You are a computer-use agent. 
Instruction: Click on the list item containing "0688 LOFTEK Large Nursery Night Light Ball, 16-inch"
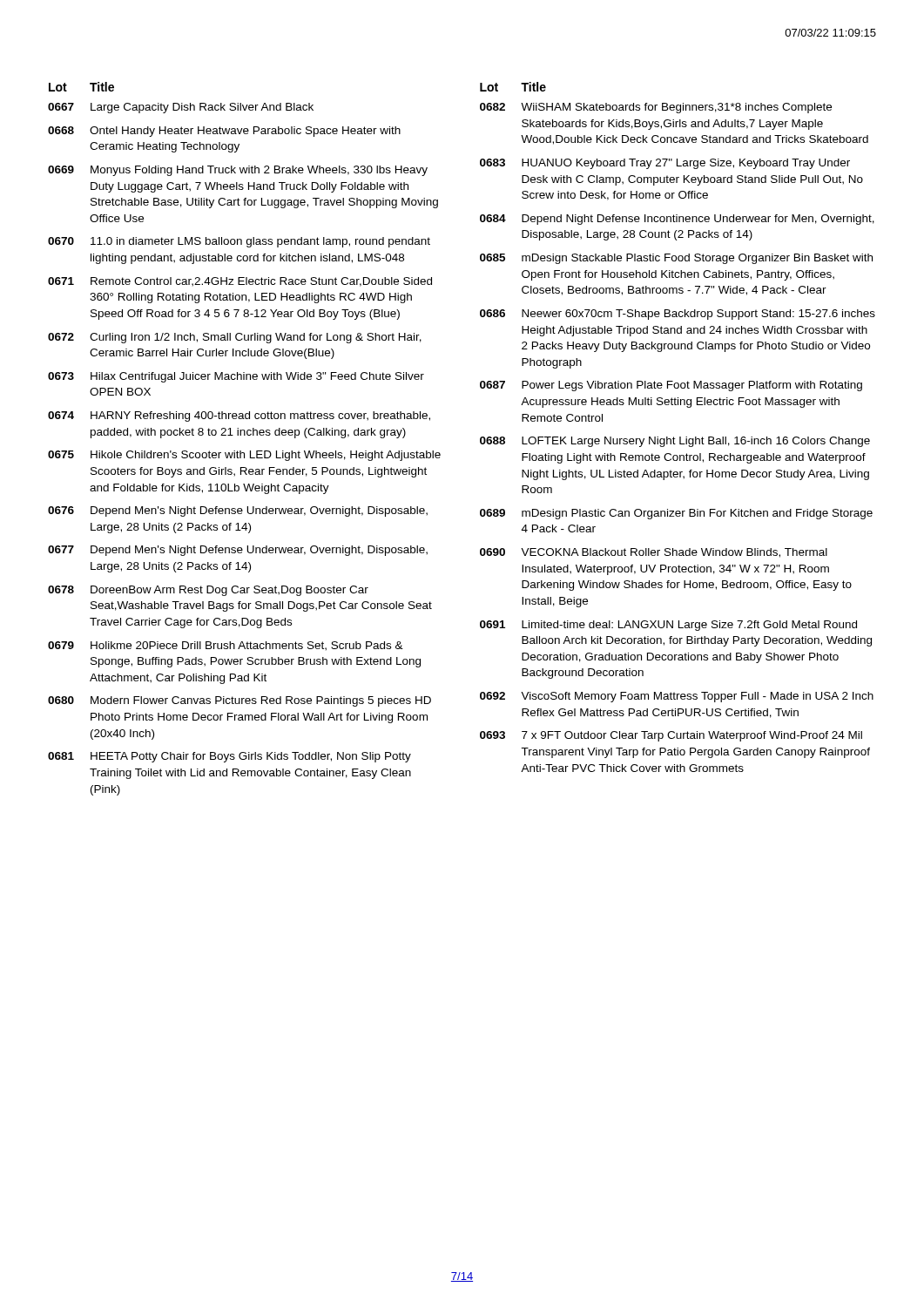tap(678, 466)
